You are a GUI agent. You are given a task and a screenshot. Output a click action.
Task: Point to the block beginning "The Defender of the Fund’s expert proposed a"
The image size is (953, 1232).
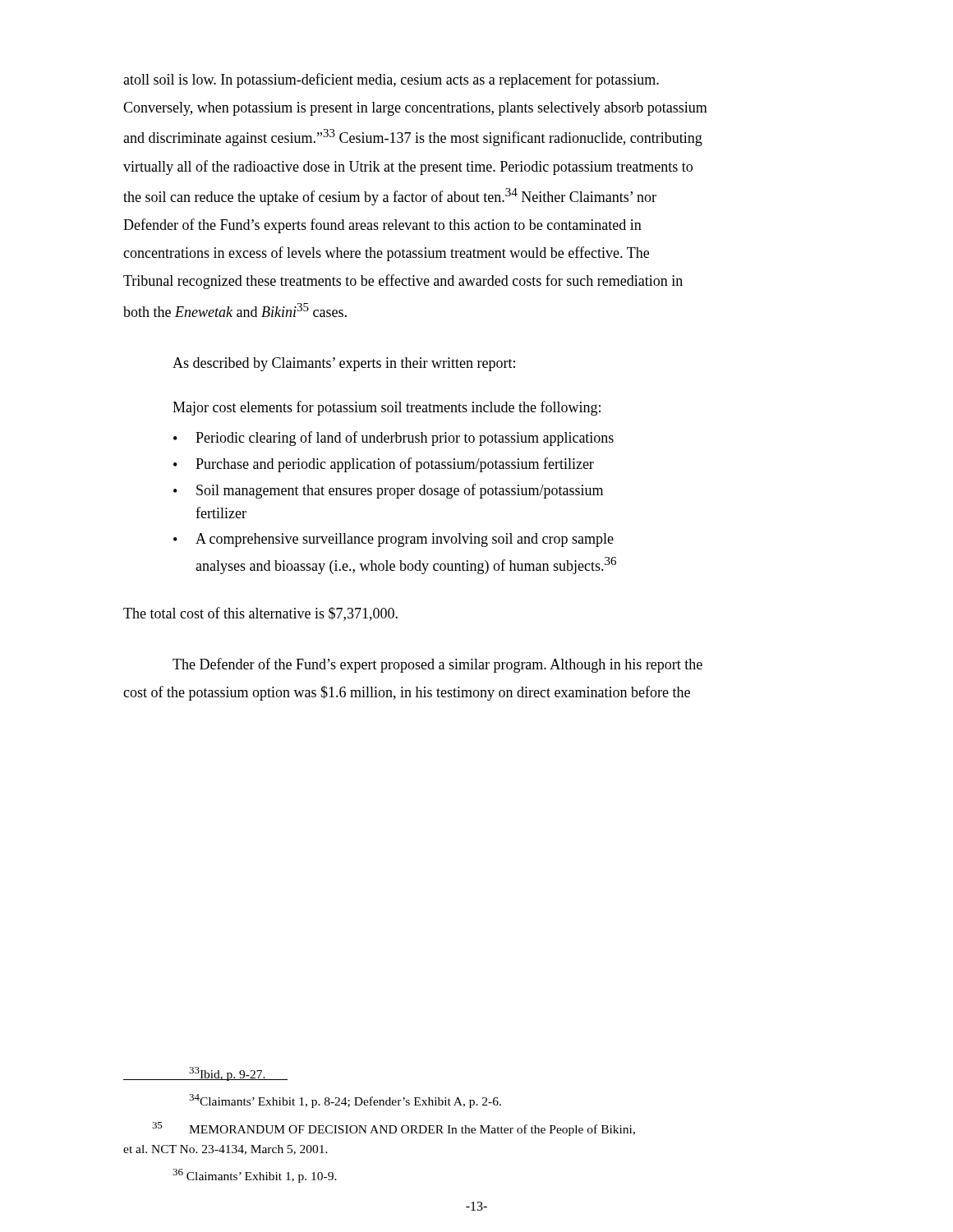click(x=476, y=679)
